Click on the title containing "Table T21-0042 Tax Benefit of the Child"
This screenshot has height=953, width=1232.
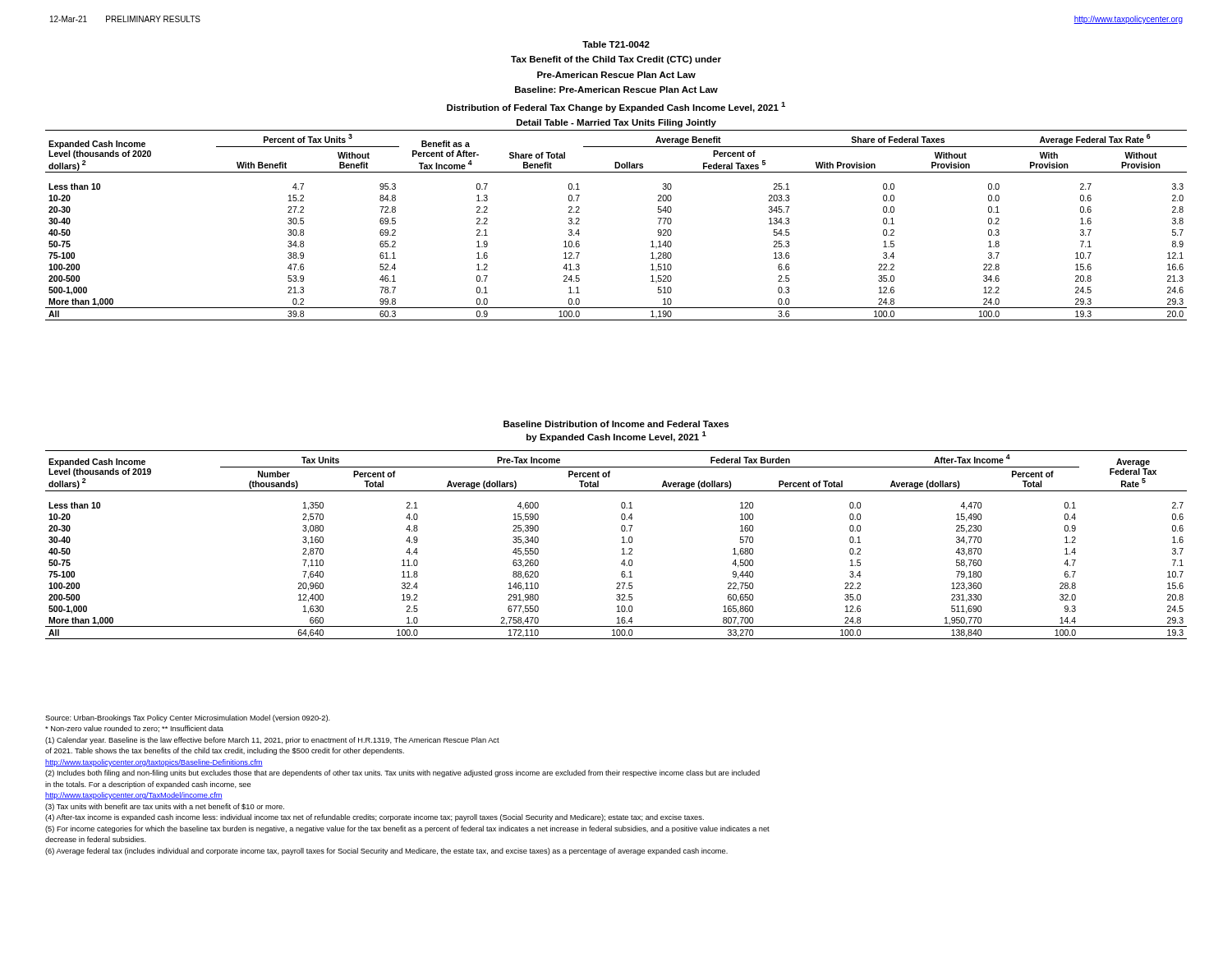[x=616, y=83]
